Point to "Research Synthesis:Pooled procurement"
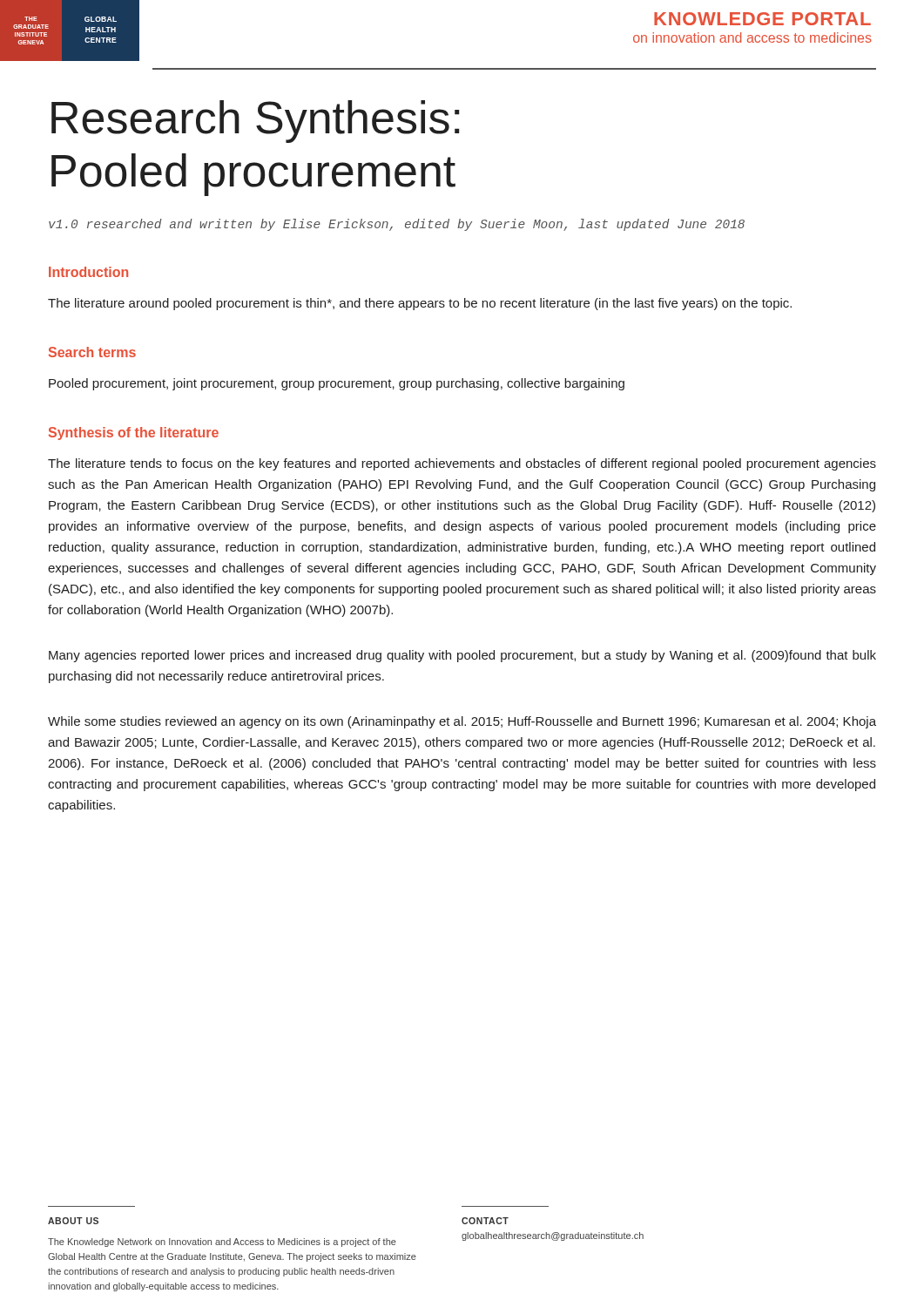This screenshot has width=924, height=1307. 462,145
